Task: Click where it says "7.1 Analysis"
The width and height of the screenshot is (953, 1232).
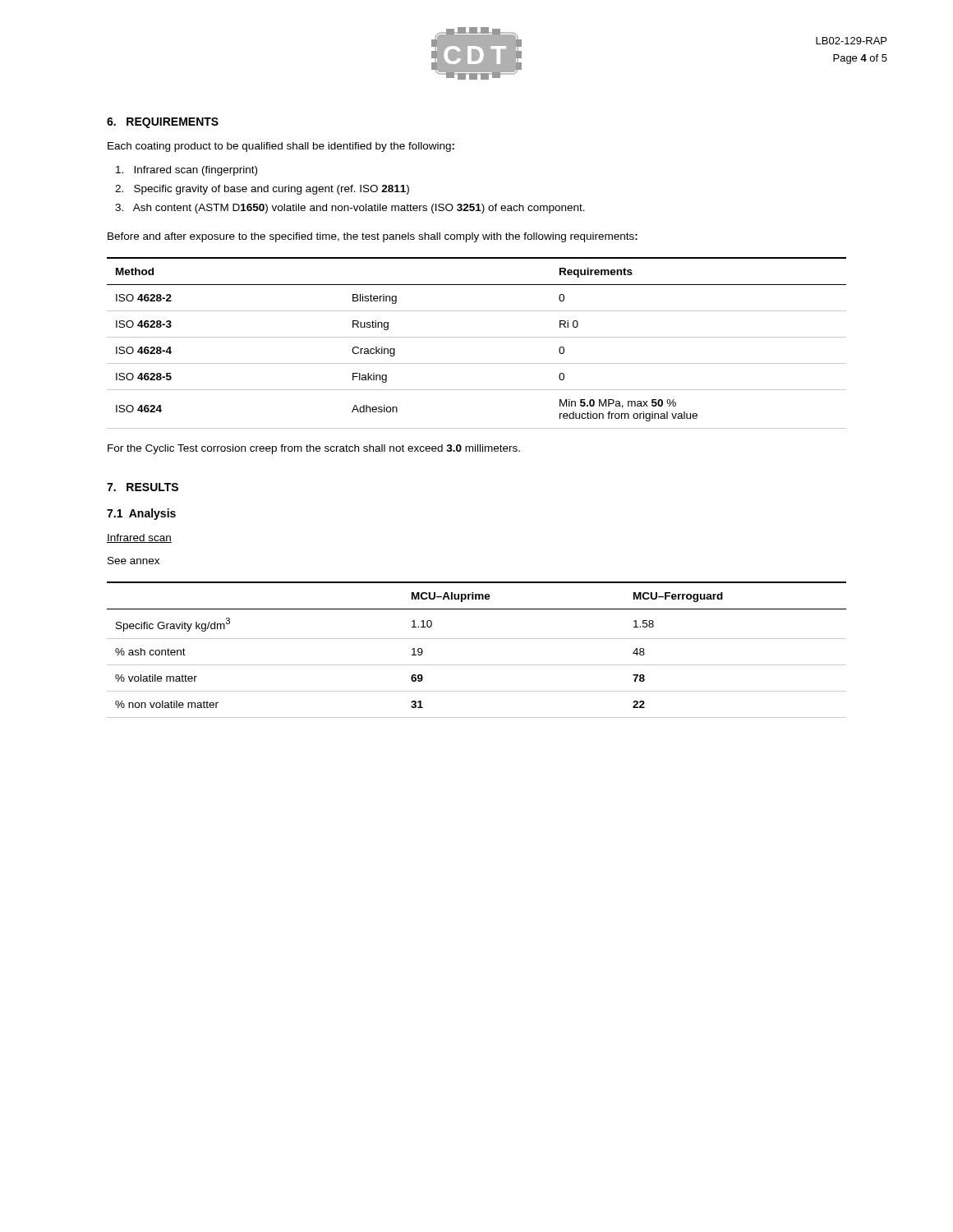Action: [141, 513]
